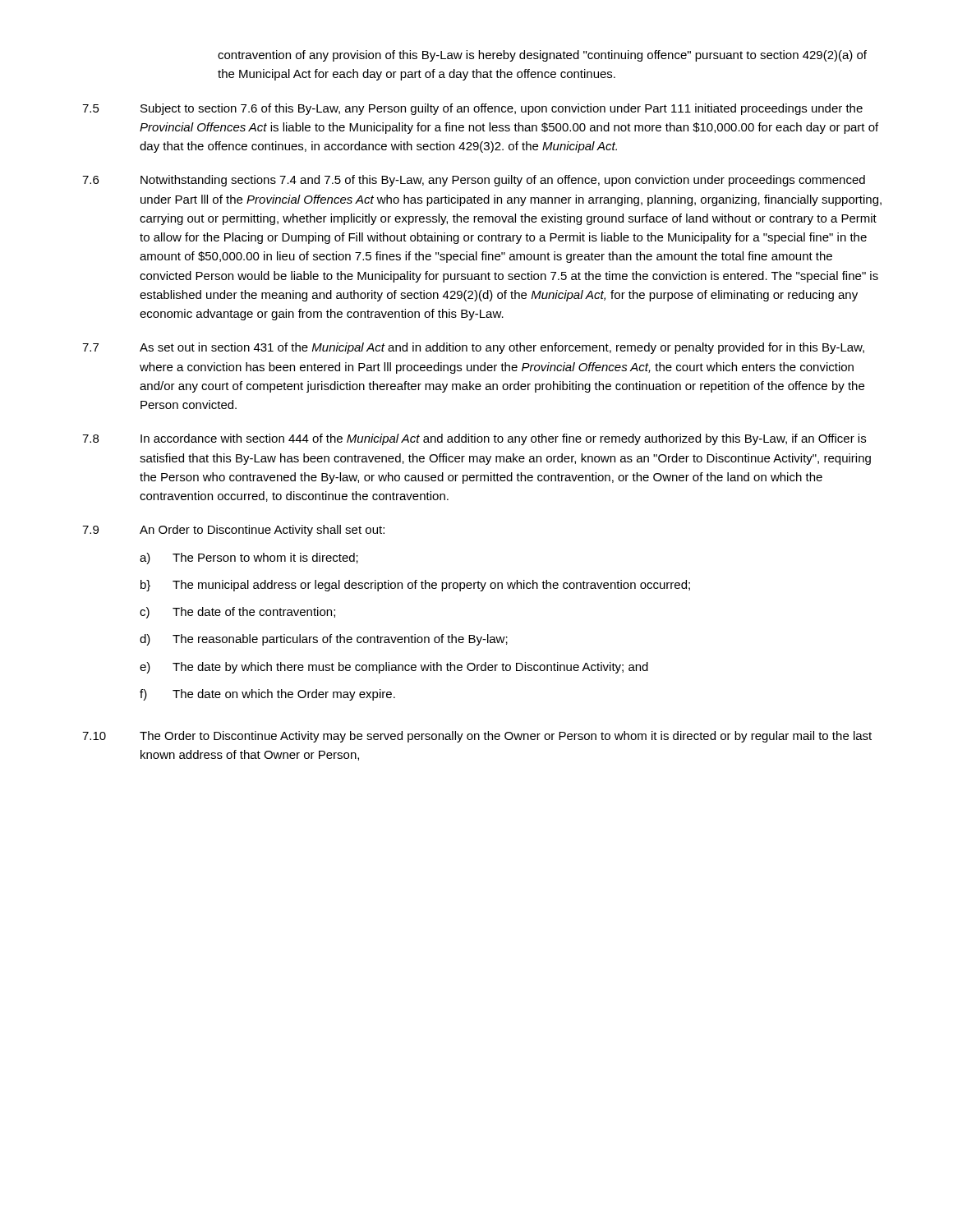The height and width of the screenshot is (1232, 953).
Task: Click on the text starting "e) The date"
Action: tap(513, 666)
